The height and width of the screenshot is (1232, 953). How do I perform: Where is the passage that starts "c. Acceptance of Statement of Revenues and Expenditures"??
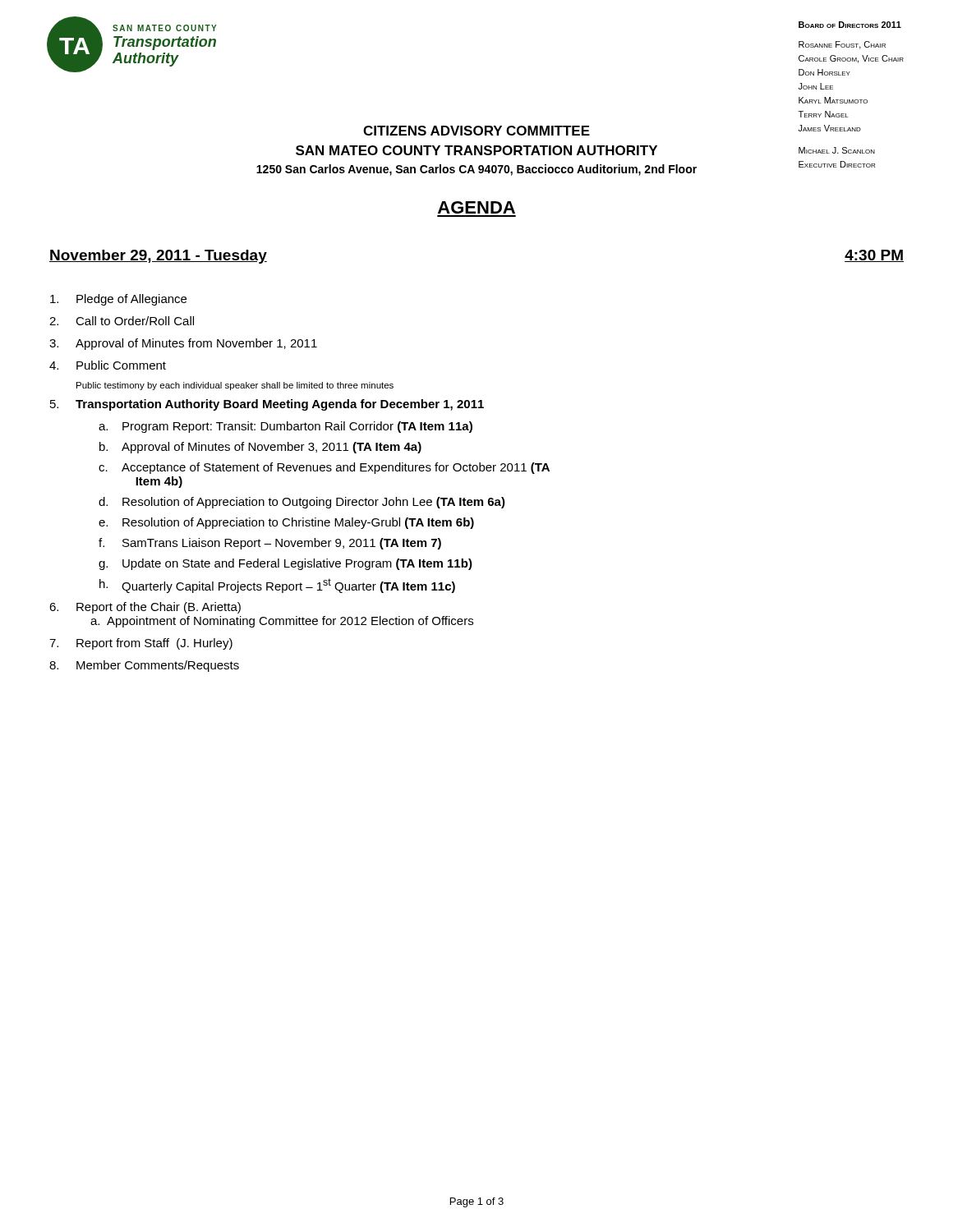pos(501,474)
